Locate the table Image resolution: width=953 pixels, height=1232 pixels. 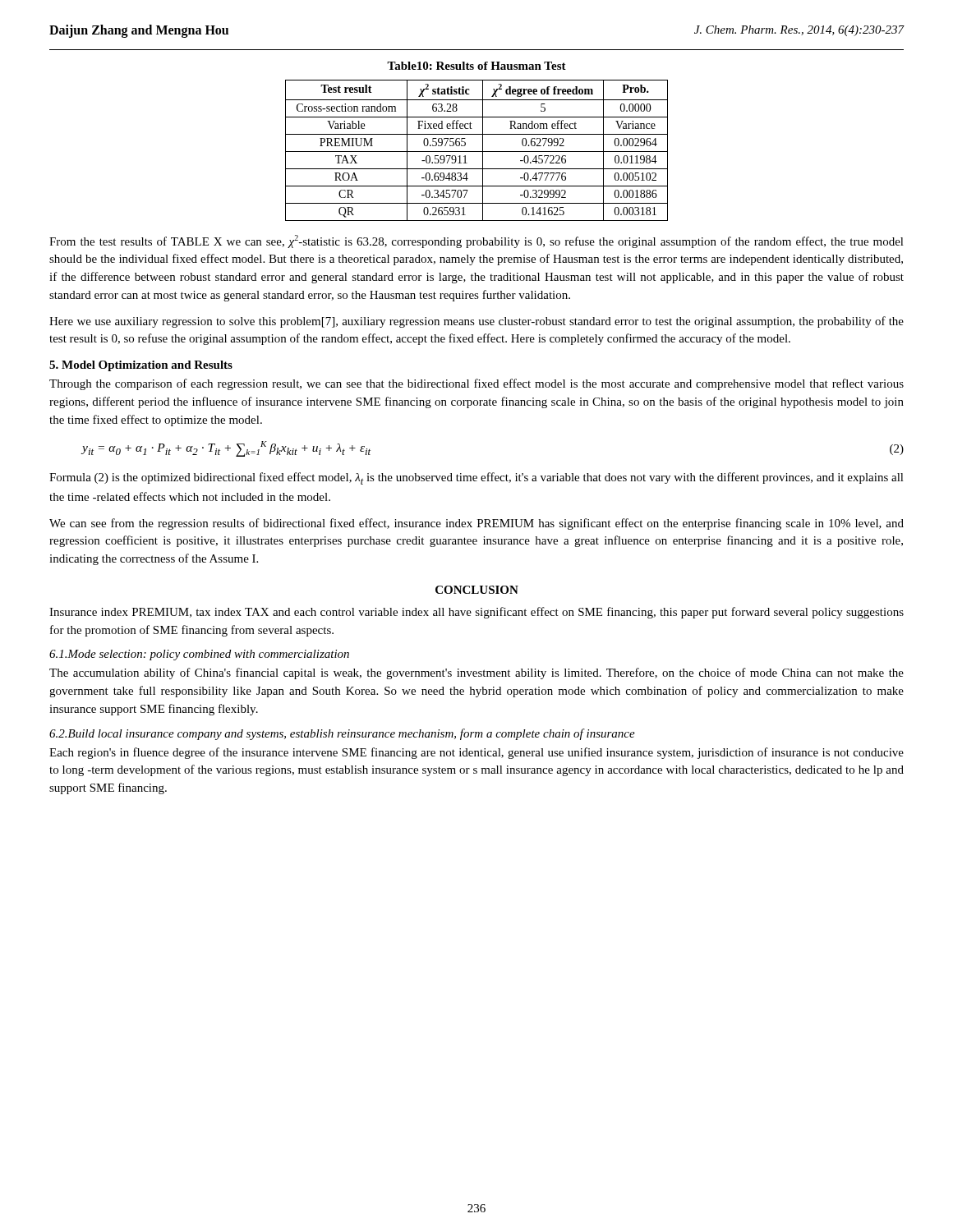click(x=476, y=150)
